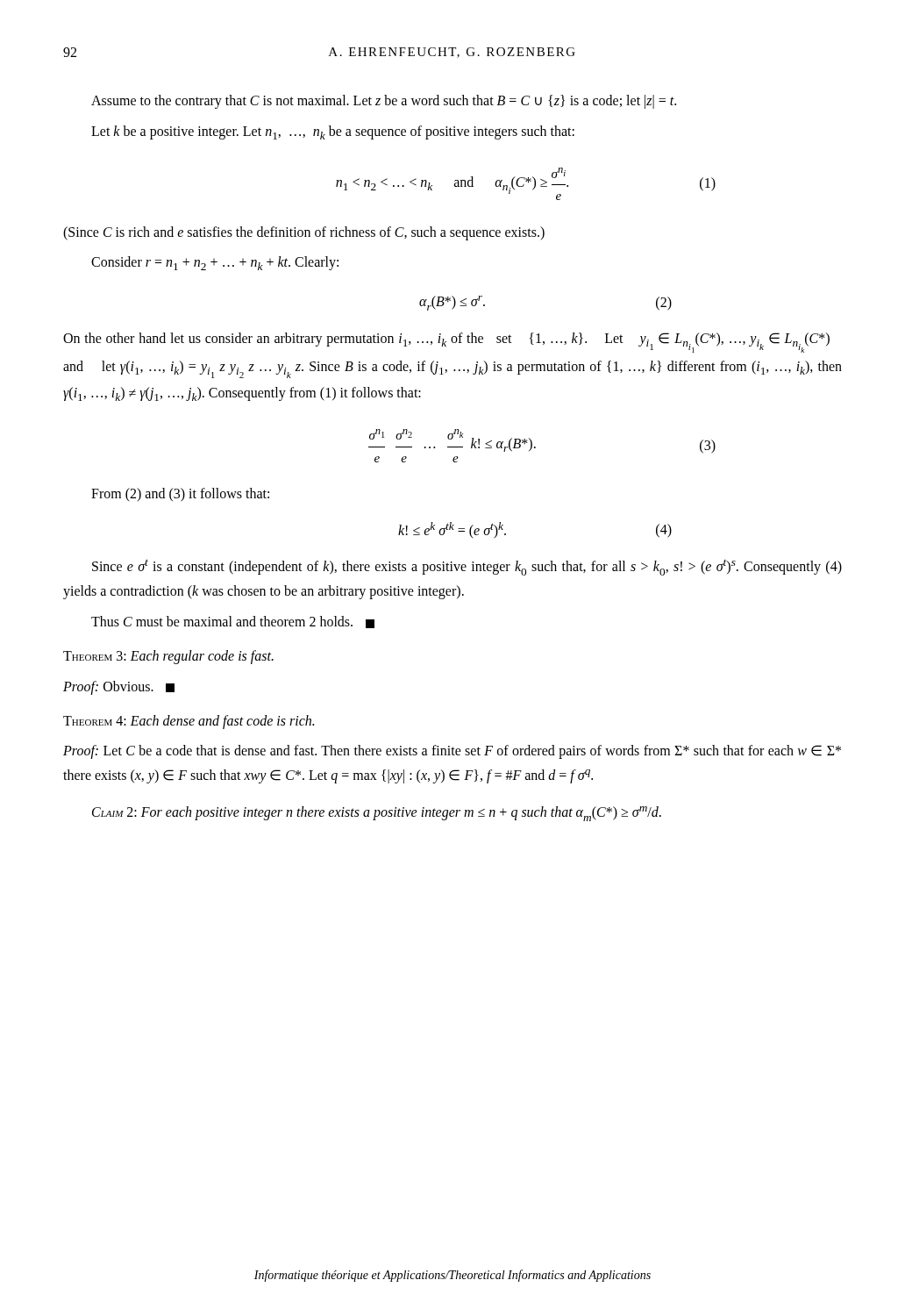
Task: Click the passage that begins "Theorem 3: Each regular code is"
Action: click(x=169, y=656)
